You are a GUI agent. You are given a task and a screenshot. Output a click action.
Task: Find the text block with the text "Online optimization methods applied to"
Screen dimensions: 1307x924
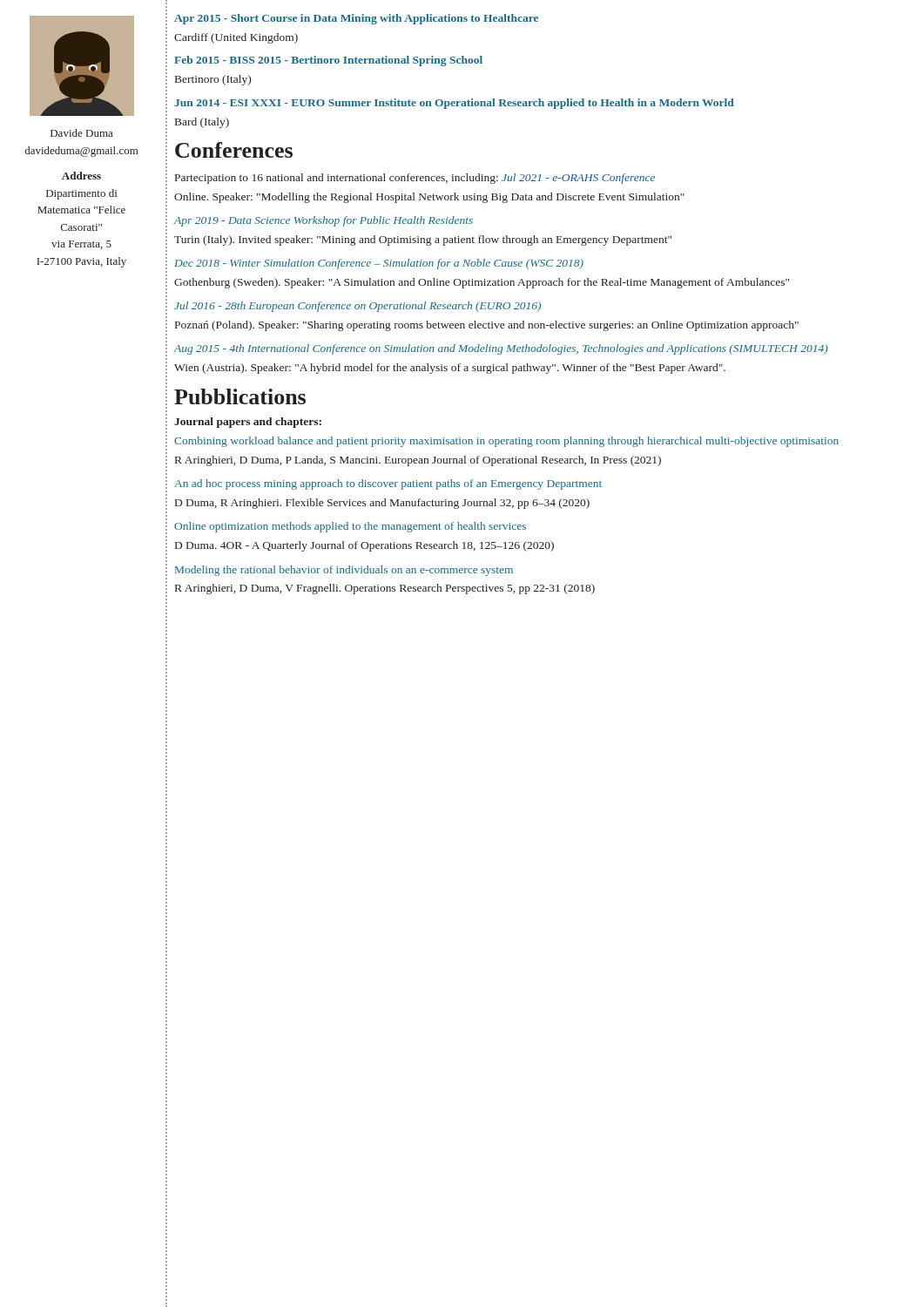(541, 536)
